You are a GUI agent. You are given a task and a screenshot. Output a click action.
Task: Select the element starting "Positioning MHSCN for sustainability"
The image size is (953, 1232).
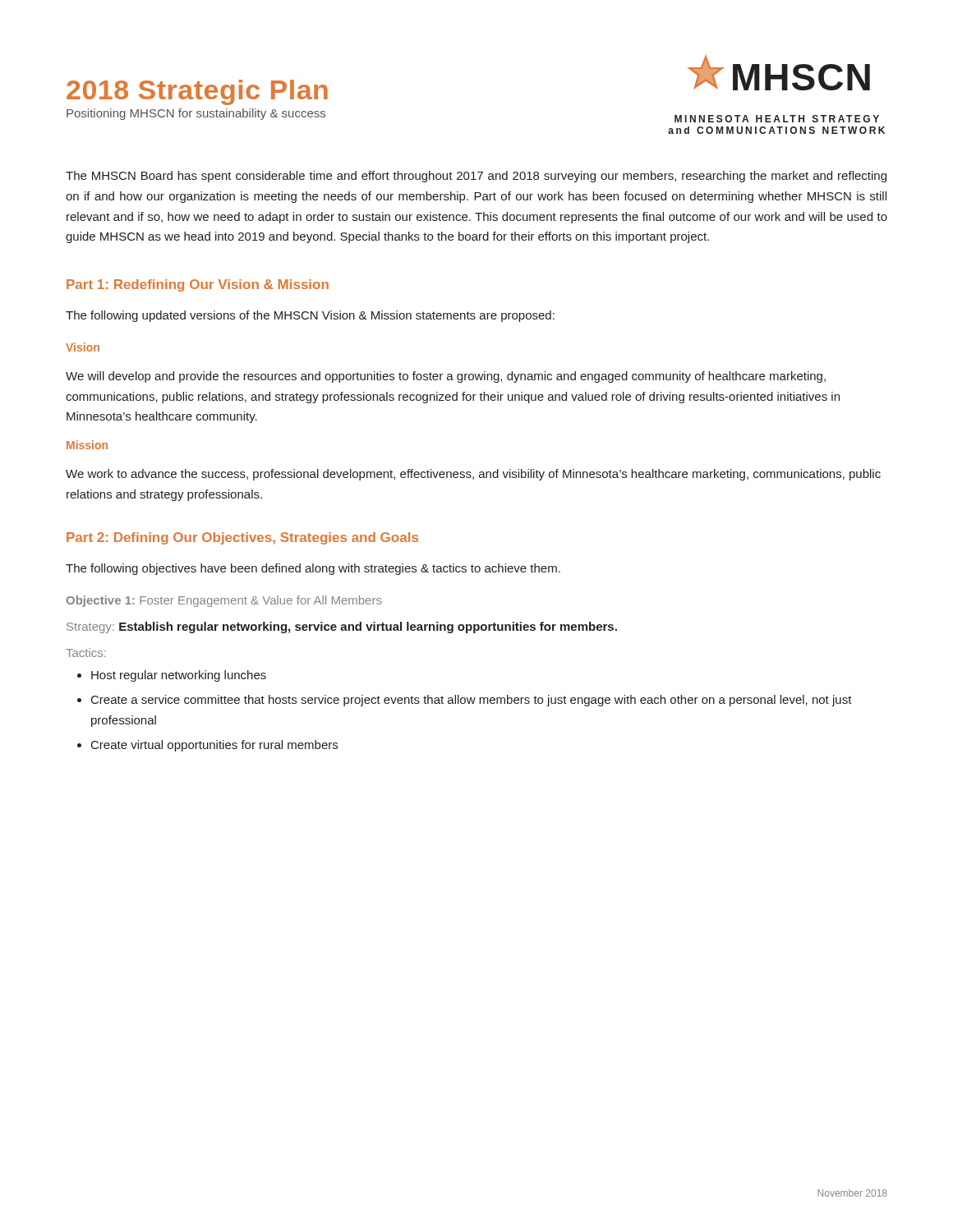tap(196, 113)
